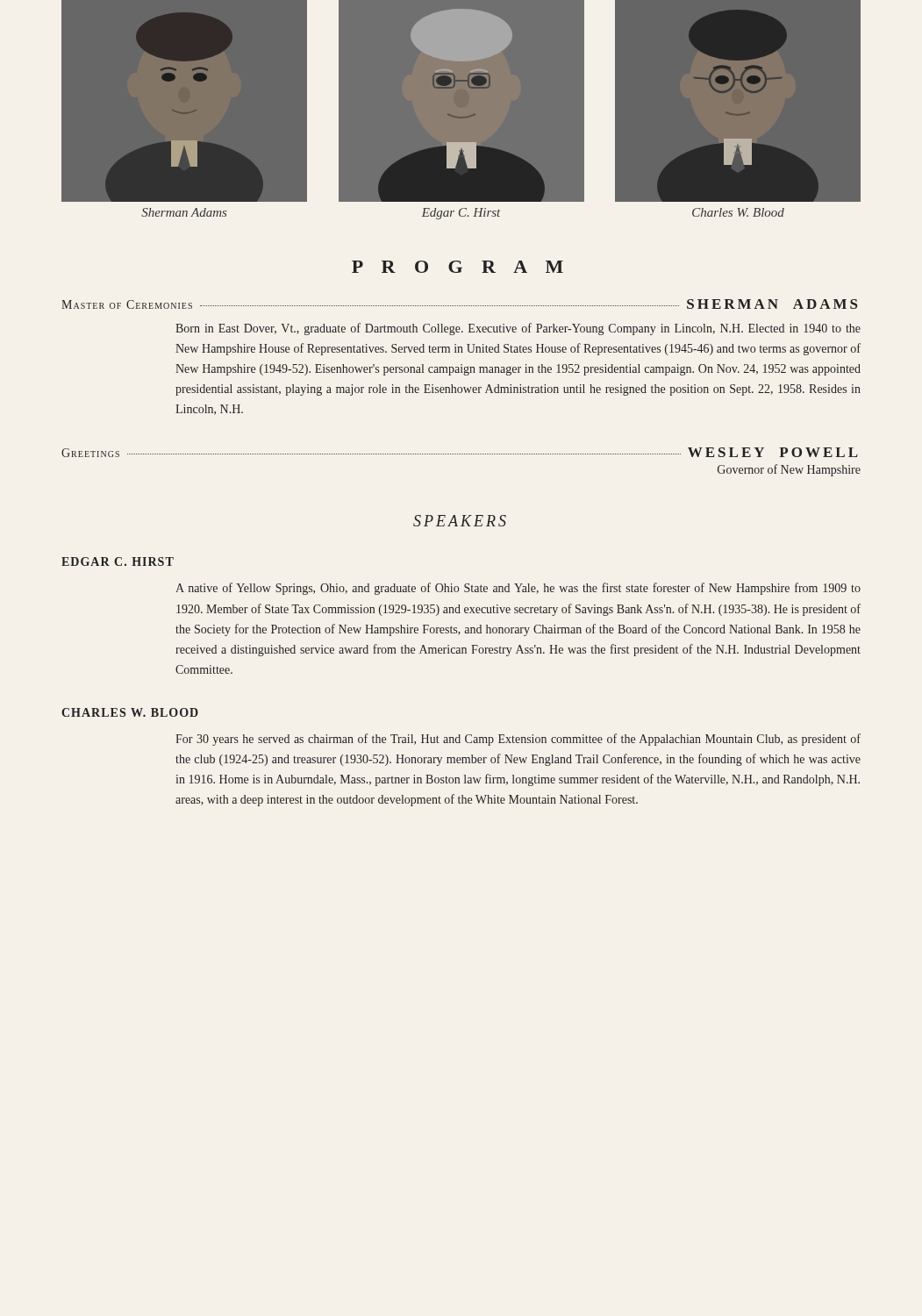This screenshot has width=922, height=1316.
Task: Find the block on this page that starts "Born in East Dover, Vt., graduate of Dartmouth"
Action: click(x=518, y=369)
